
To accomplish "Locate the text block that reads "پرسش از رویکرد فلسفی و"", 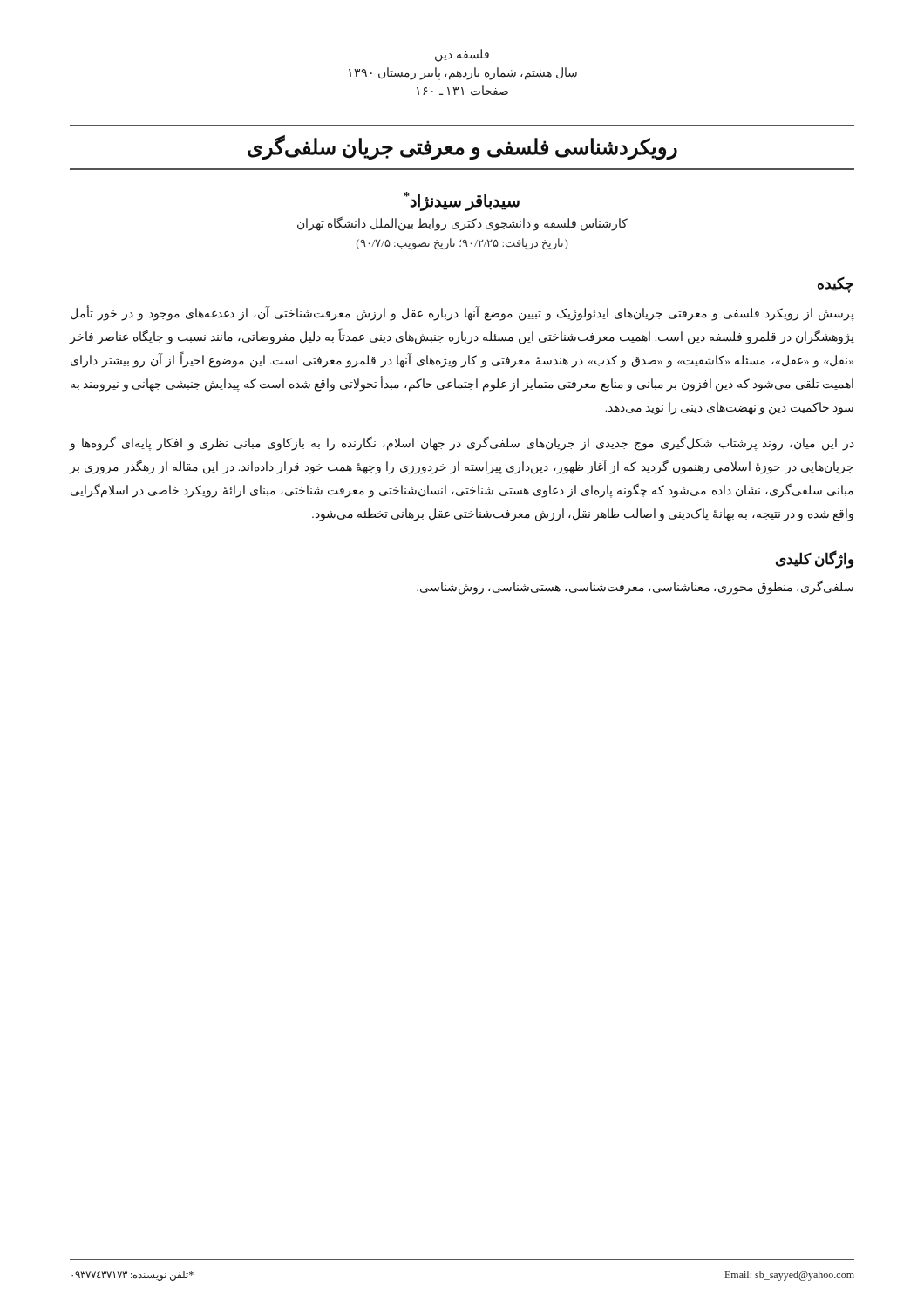I will [462, 361].
